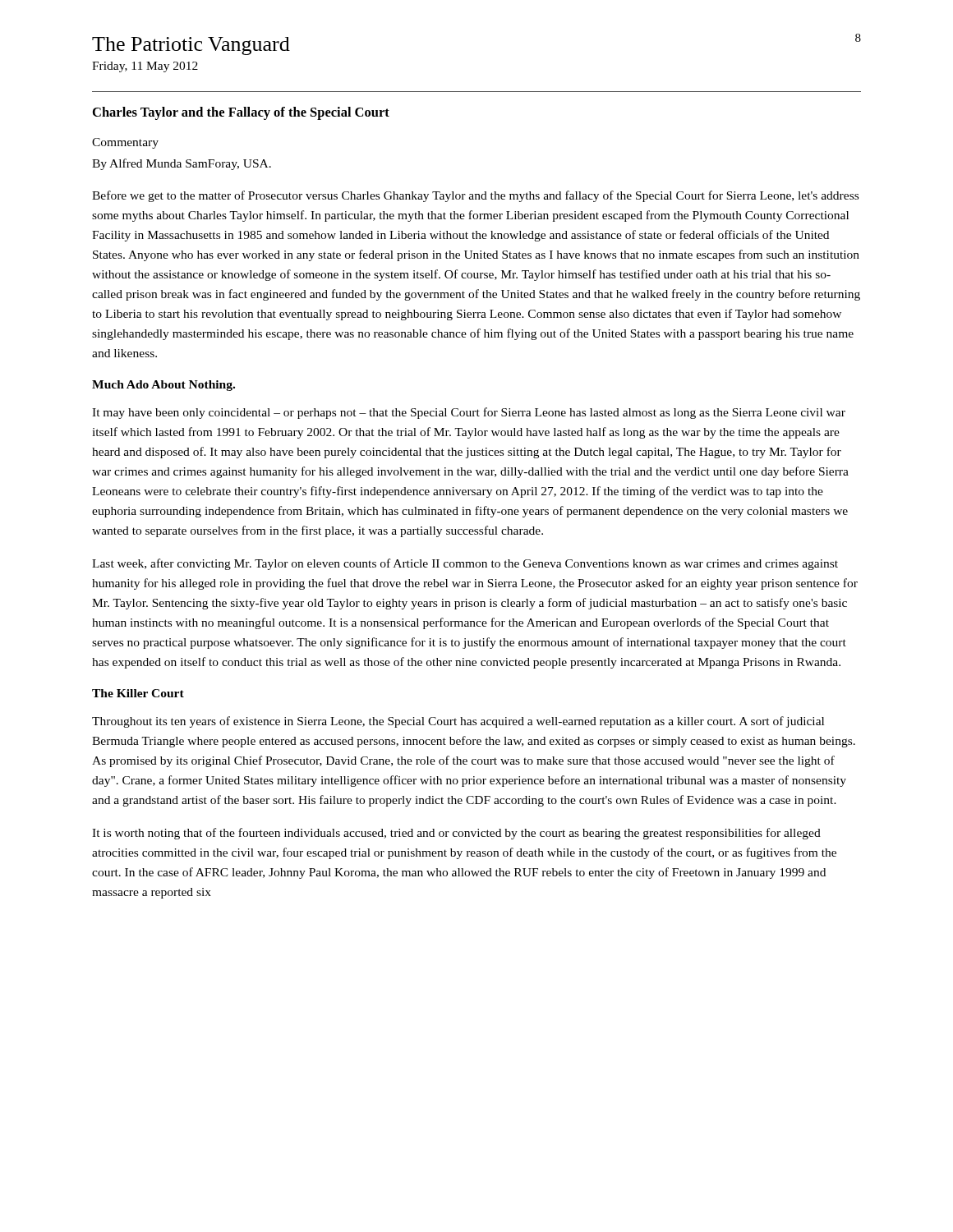The width and height of the screenshot is (953, 1232).
Task: Locate the text with the text "Friday, 11 May 2012"
Action: [145, 67]
